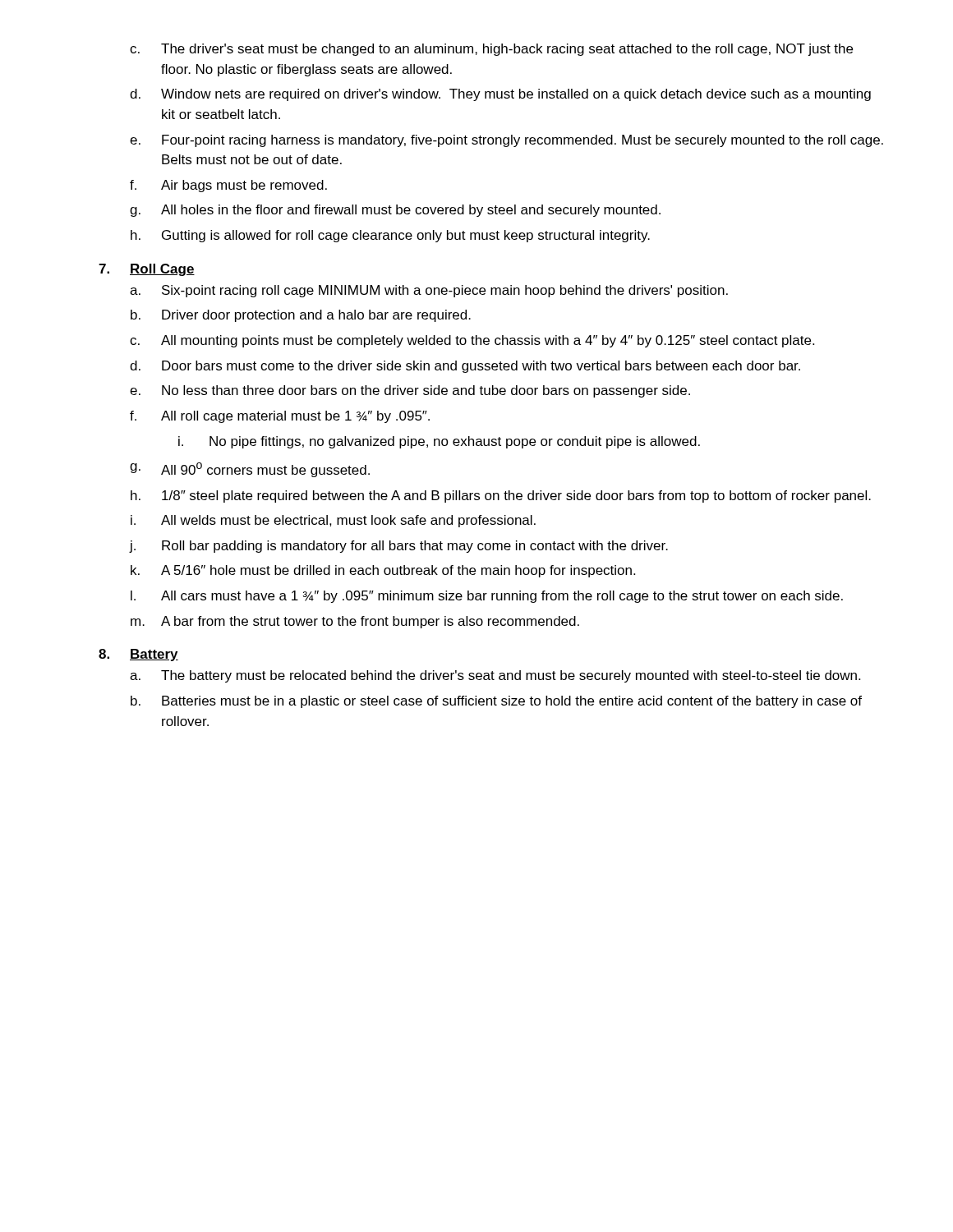Point to the block beginning "b. Batteries must be in a plastic or"
Screen dimensions: 1232x953
(509, 712)
